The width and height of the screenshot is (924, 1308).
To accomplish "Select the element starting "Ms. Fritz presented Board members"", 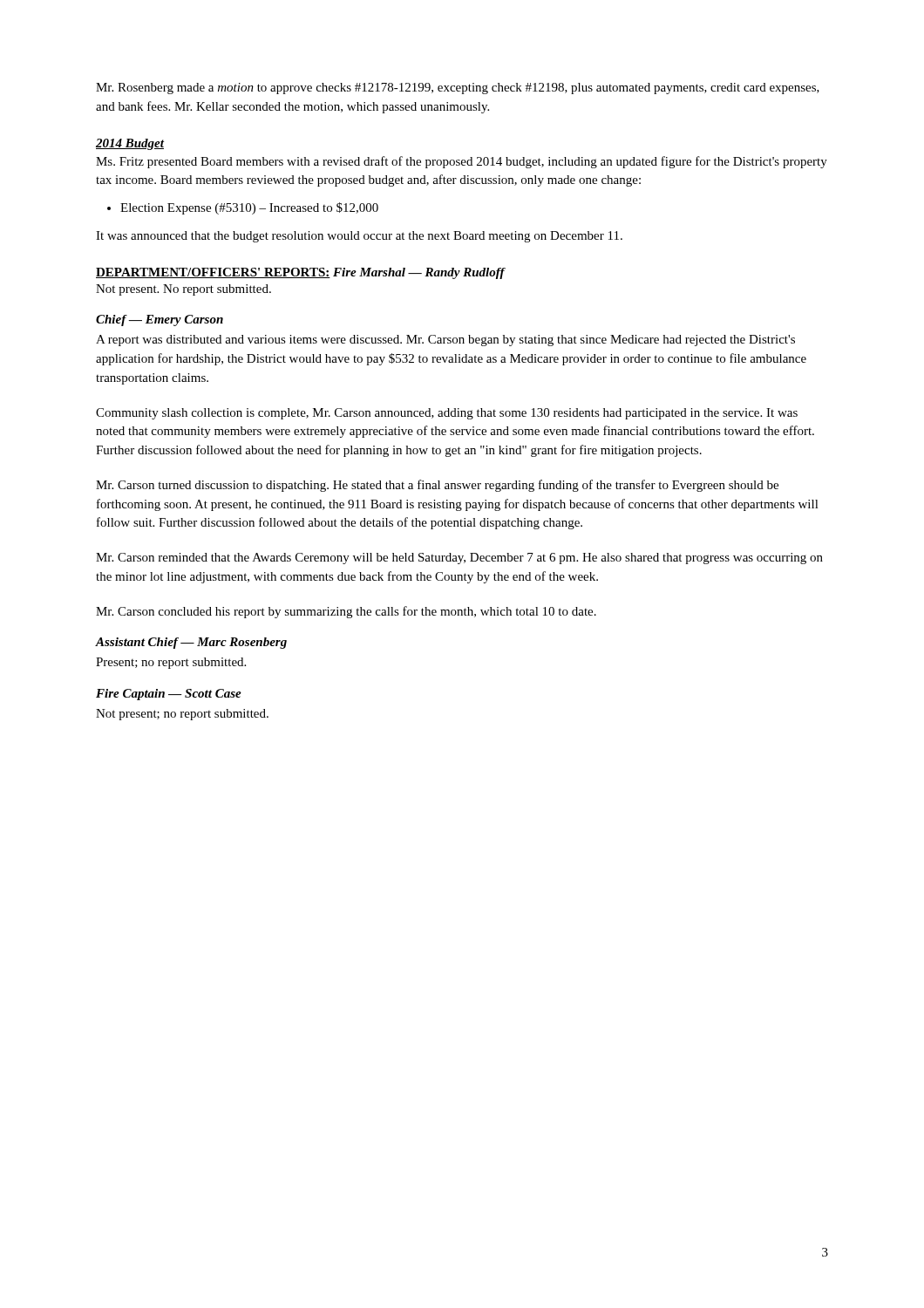I will coord(462,171).
